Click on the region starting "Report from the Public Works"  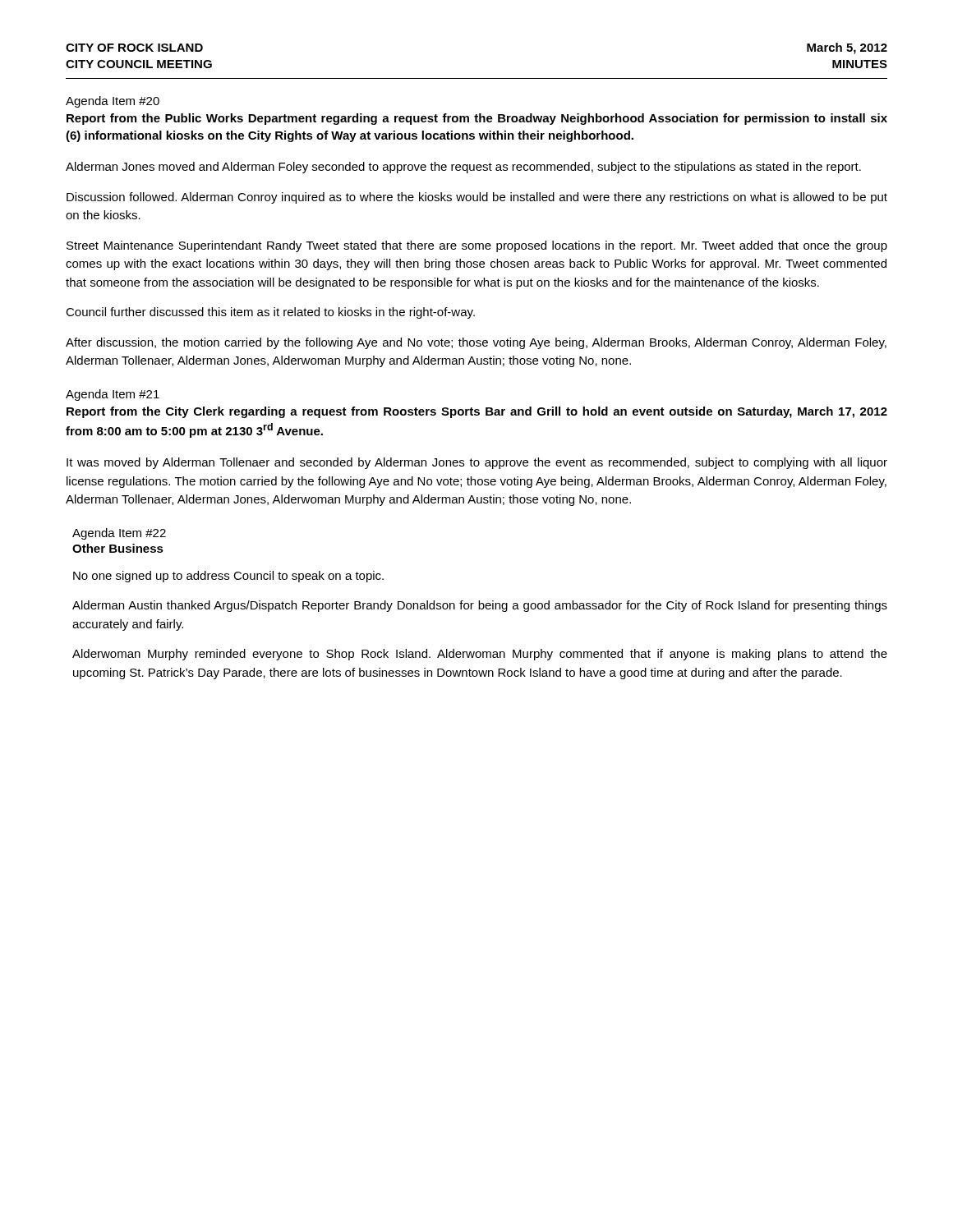(476, 126)
